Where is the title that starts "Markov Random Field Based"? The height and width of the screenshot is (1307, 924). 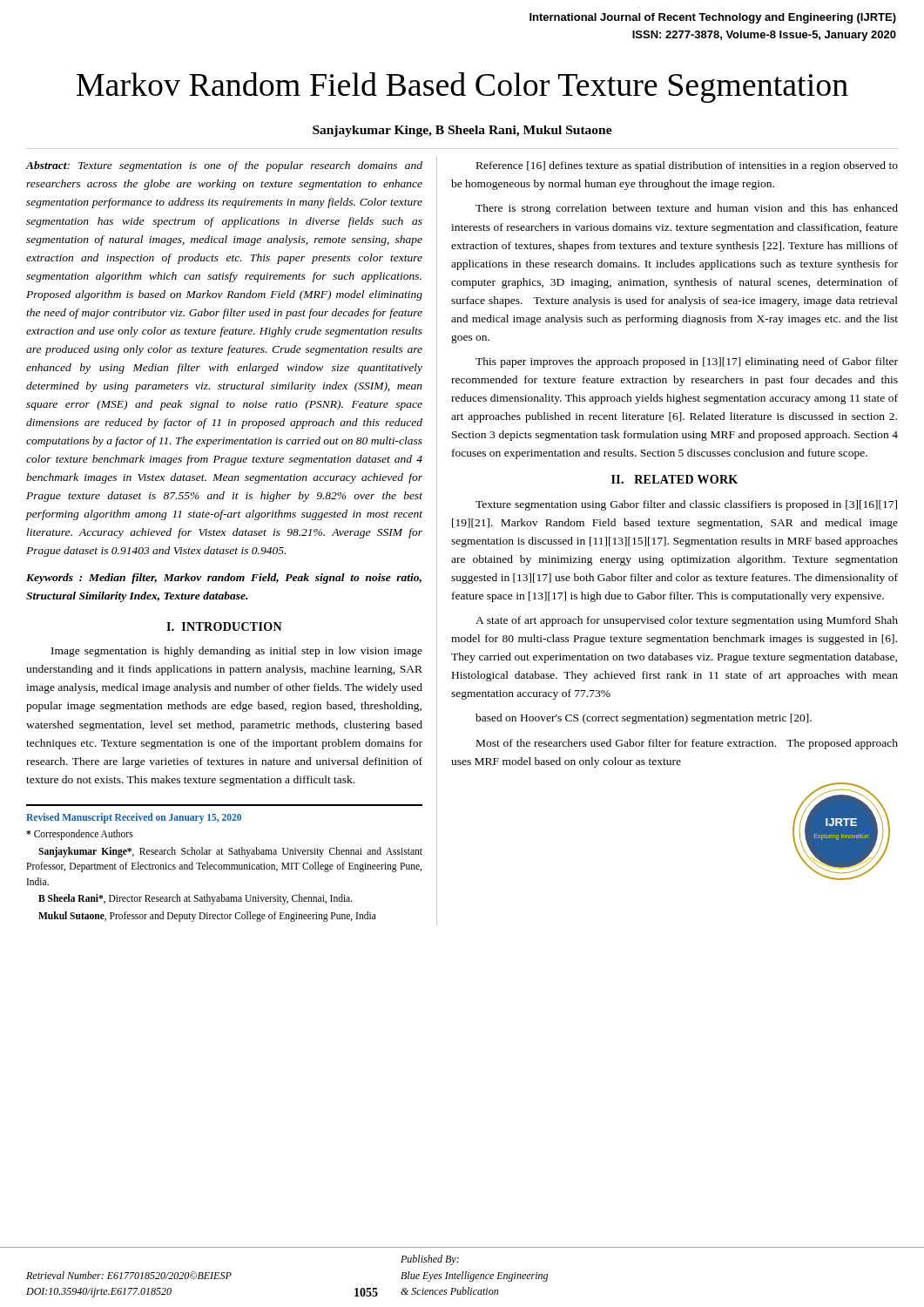462,85
